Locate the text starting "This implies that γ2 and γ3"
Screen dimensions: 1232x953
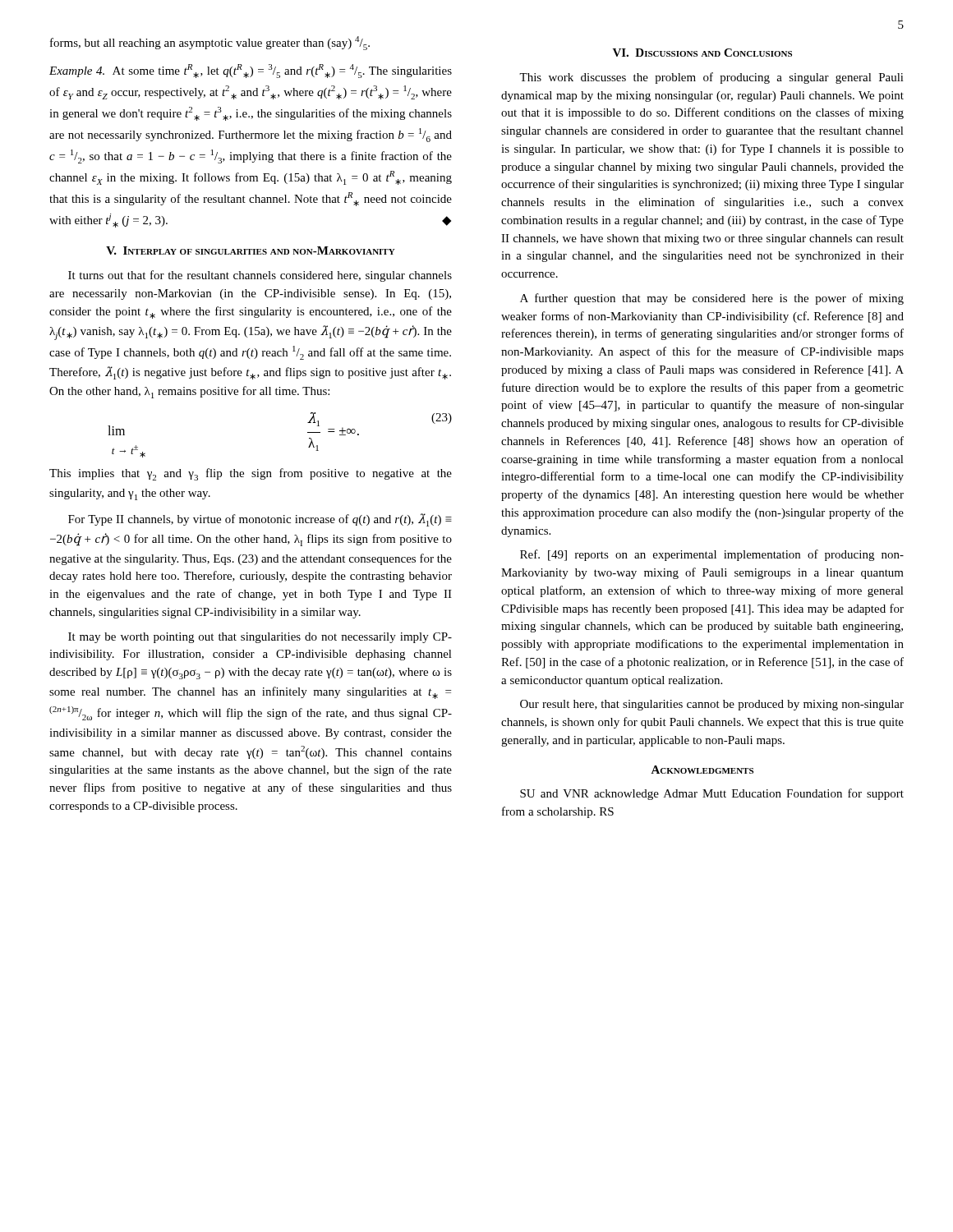[251, 484]
